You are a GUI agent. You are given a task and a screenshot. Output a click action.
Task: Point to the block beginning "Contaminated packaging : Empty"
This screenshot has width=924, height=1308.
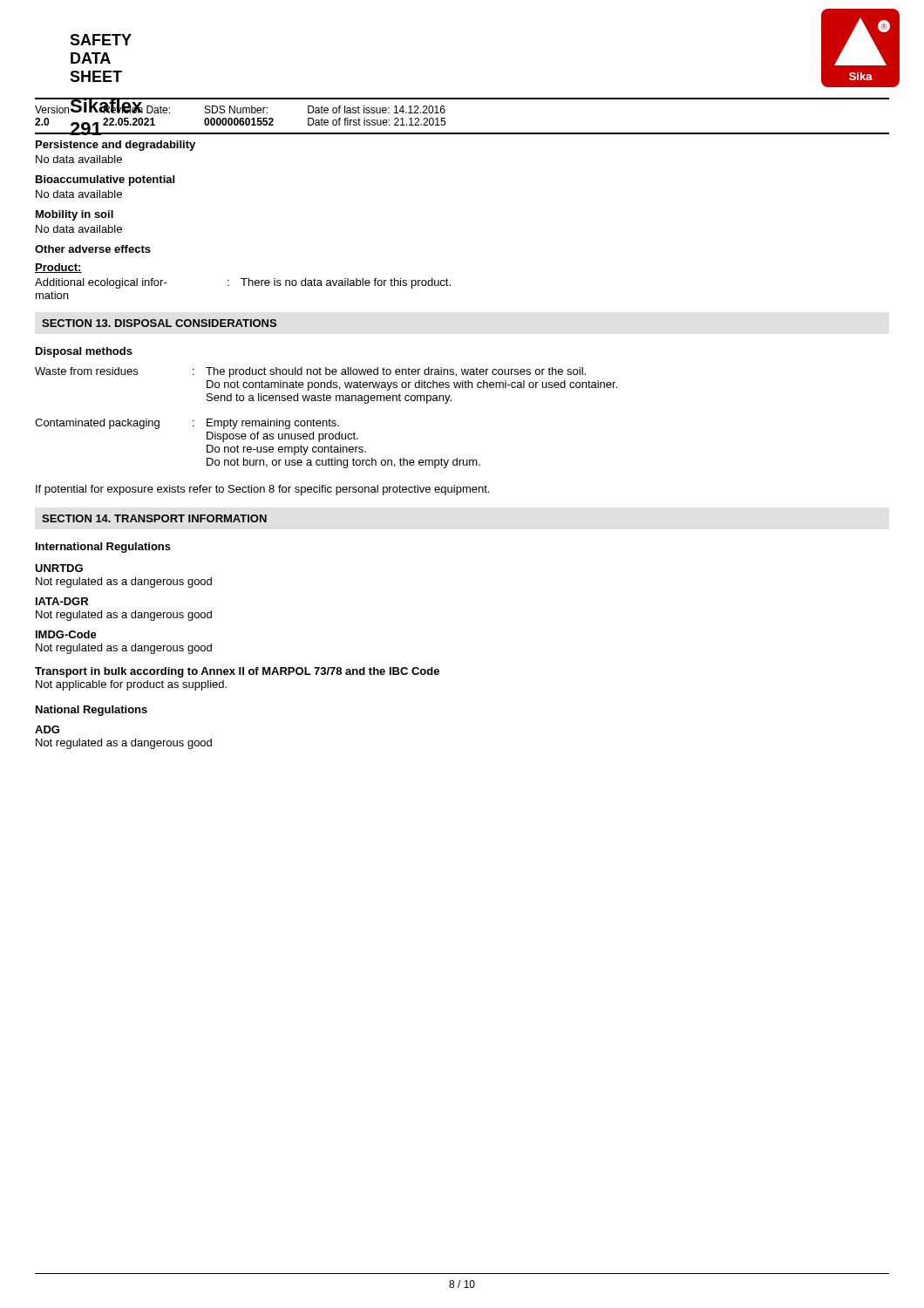258,442
